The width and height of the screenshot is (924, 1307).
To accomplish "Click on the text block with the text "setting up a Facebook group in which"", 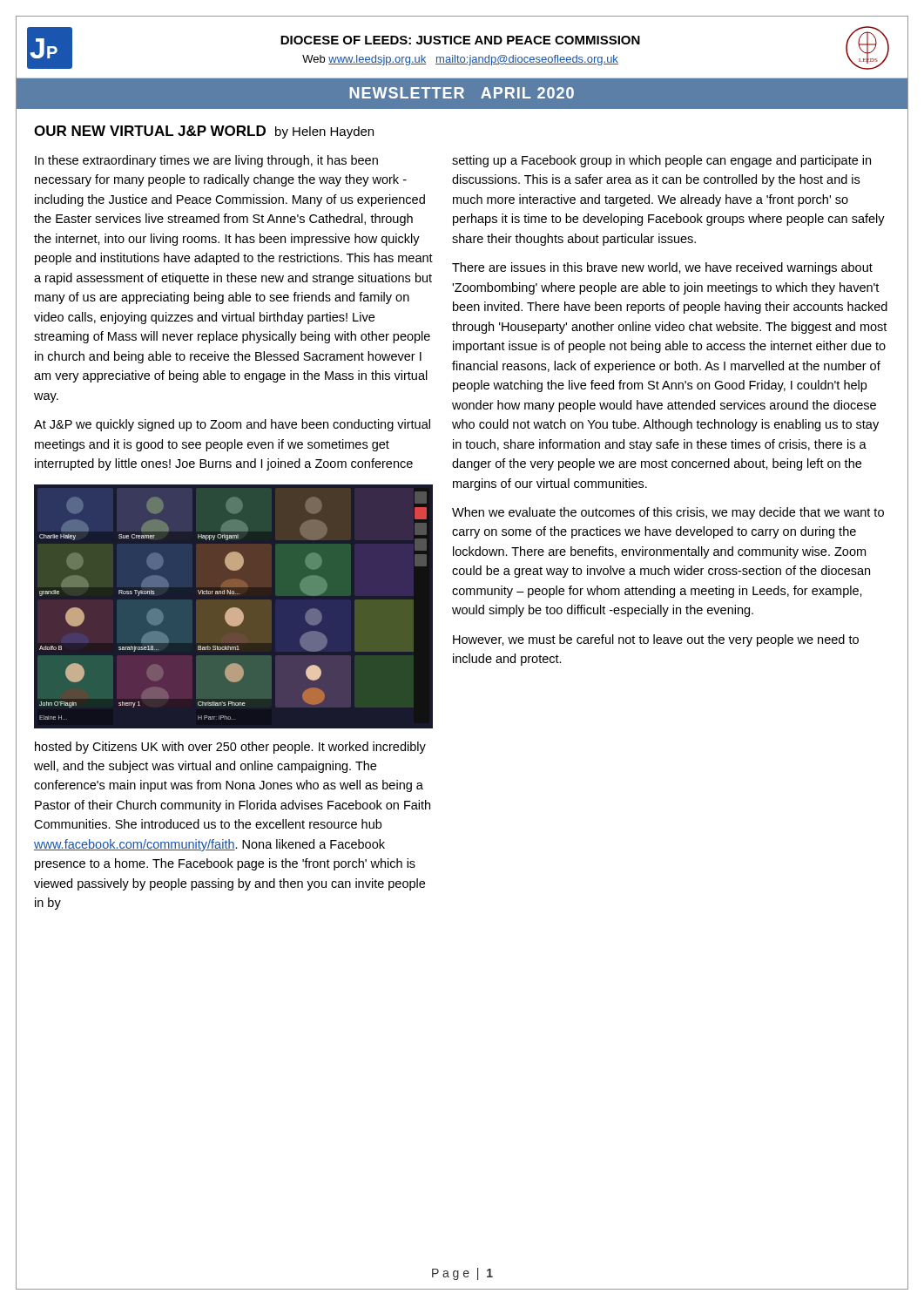I will click(x=671, y=200).
